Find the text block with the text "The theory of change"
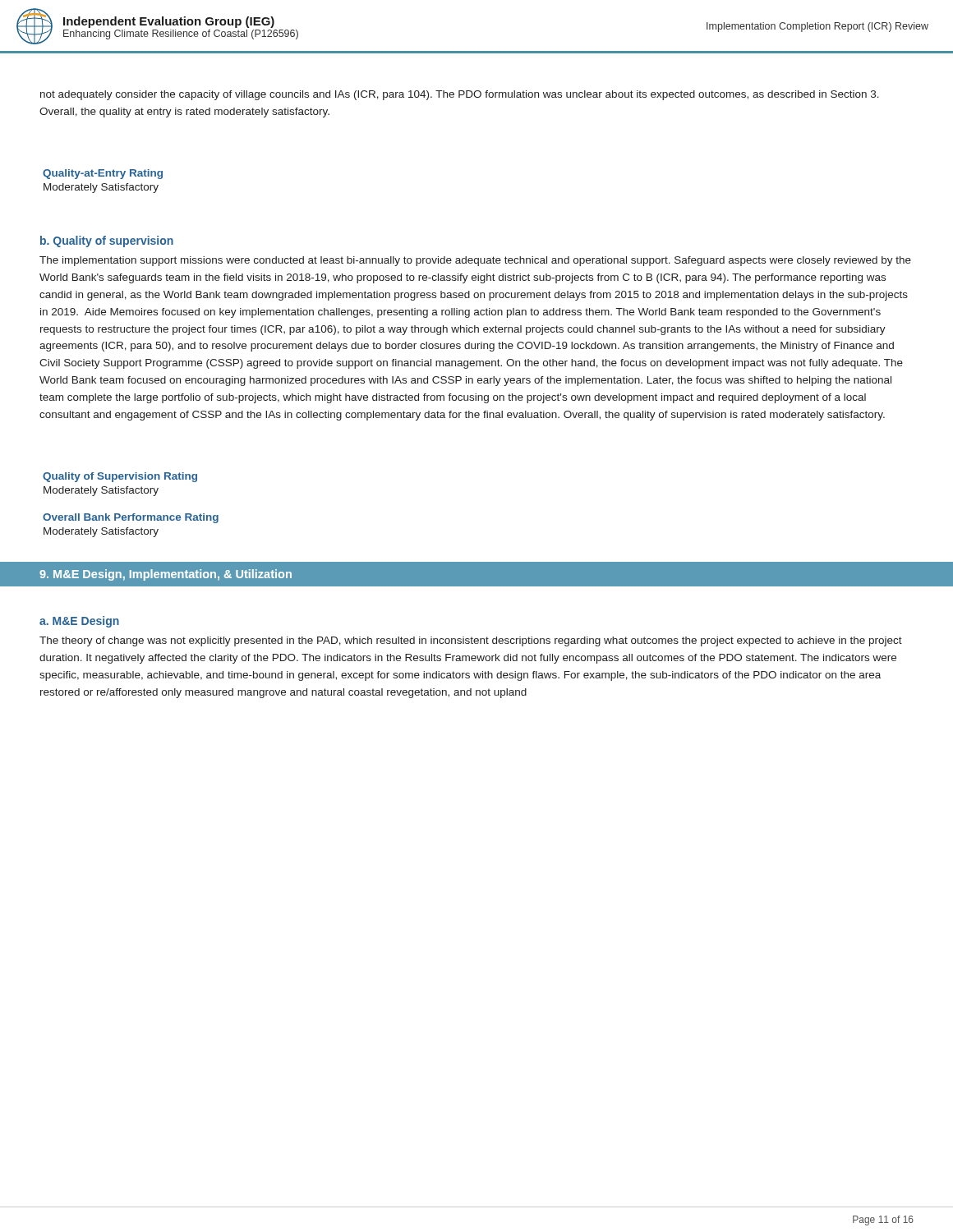 [471, 666]
